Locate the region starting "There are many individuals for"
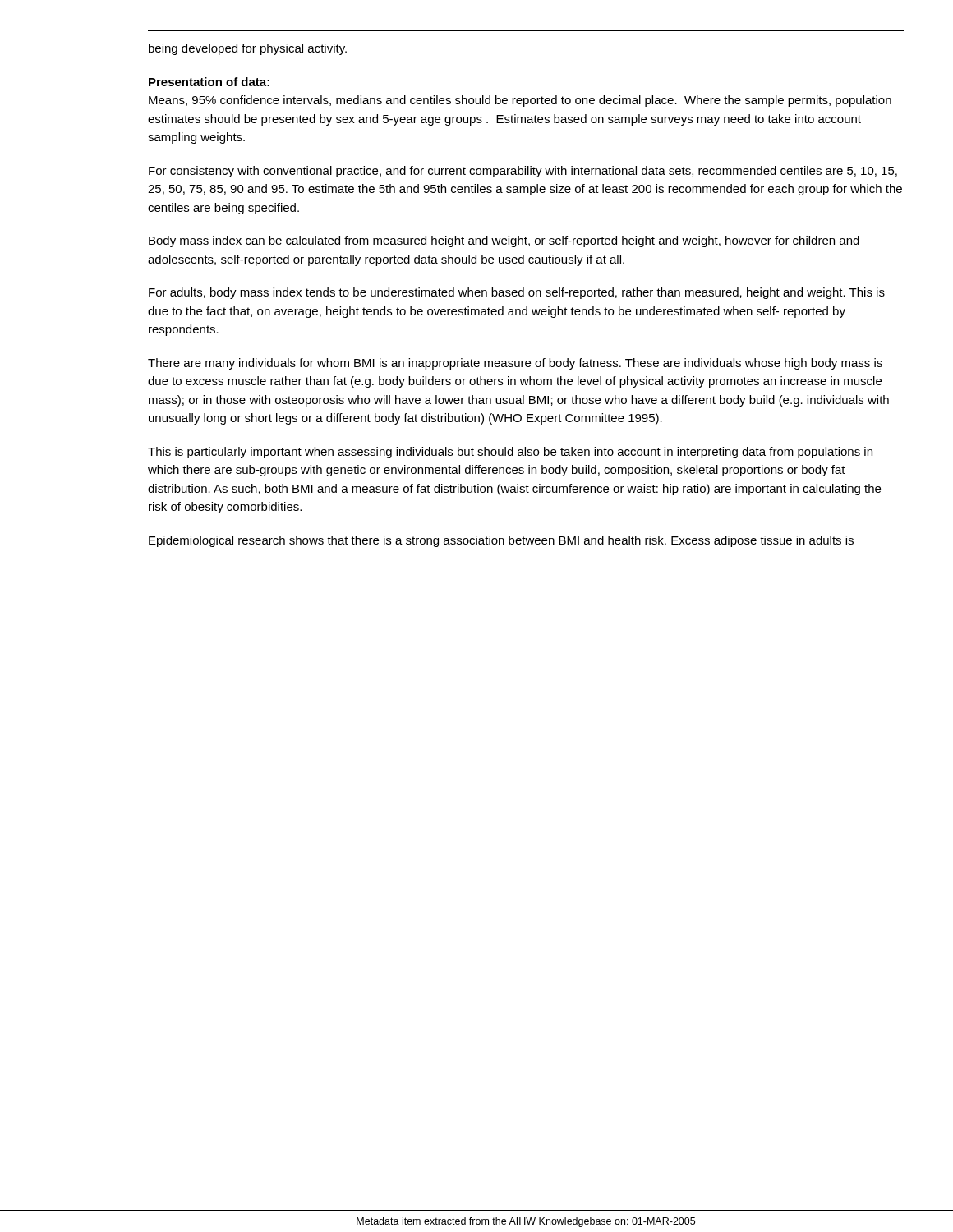Screen dimensions: 1232x953 click(x=519, y=390)
